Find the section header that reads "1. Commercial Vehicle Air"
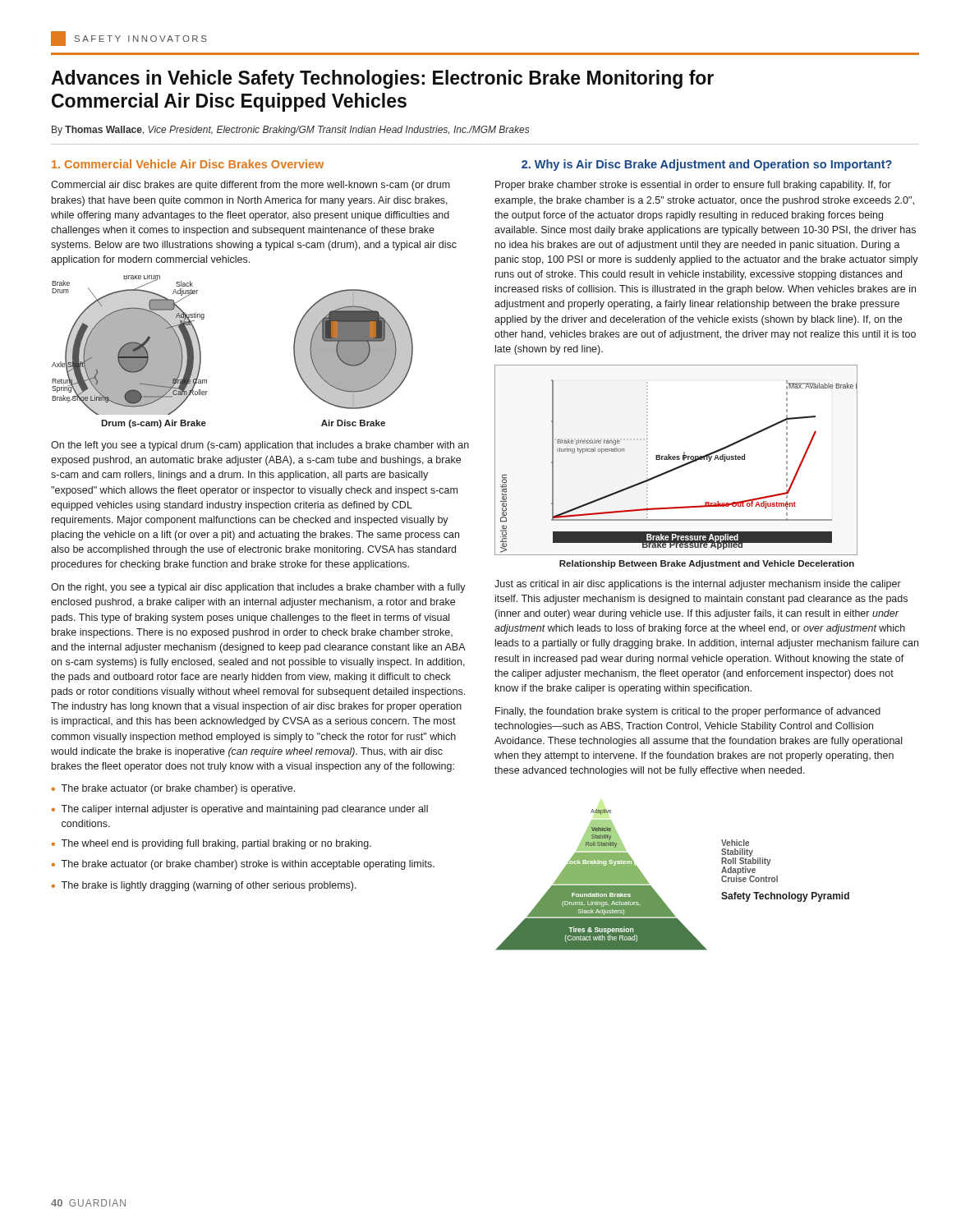The width and height of the screenshot is (970, 1232). tap(187, 164)
